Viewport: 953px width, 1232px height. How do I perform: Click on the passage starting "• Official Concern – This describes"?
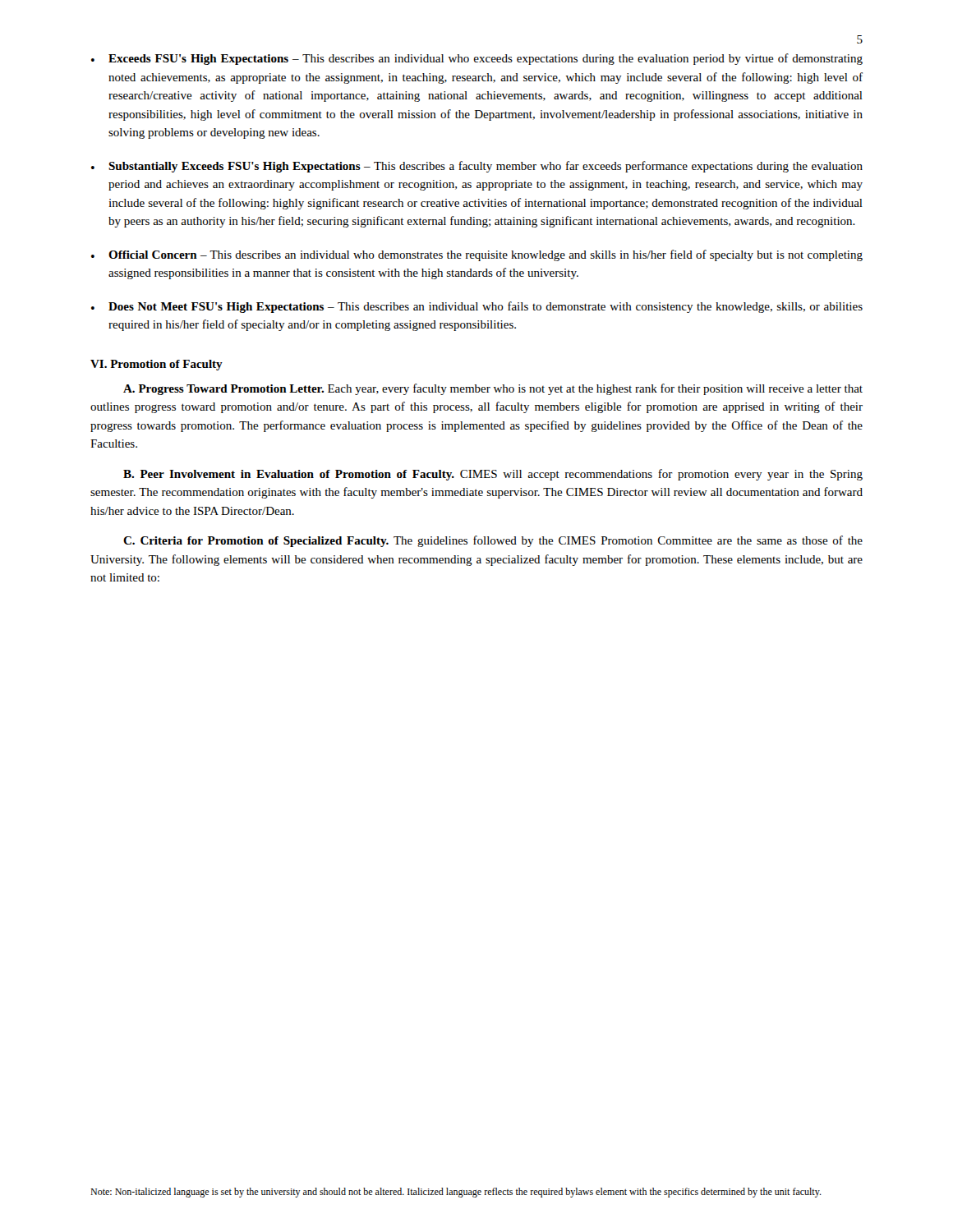pos(476,264)
